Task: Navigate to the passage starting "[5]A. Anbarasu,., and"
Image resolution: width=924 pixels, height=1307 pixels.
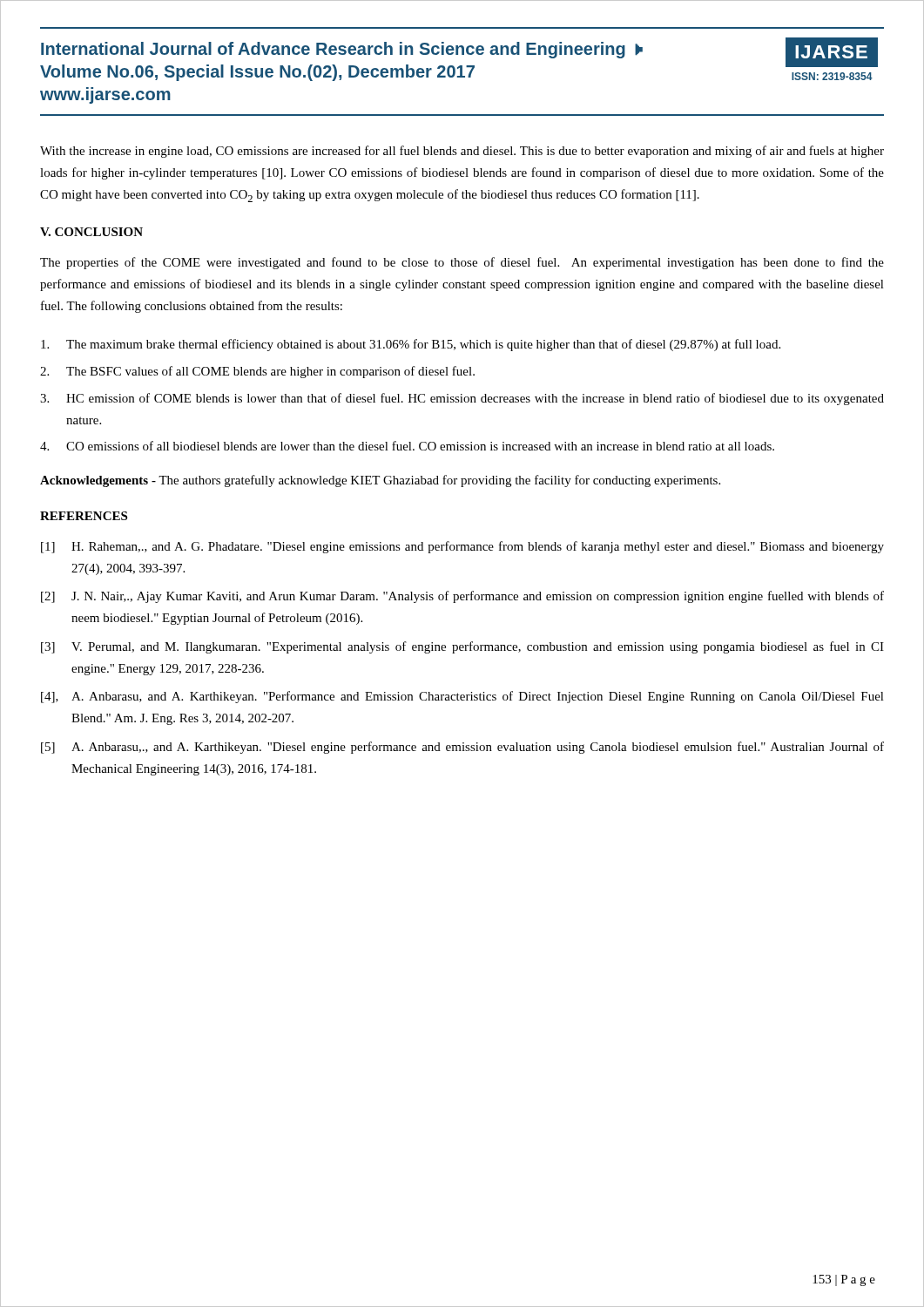Action: [462, 756]
